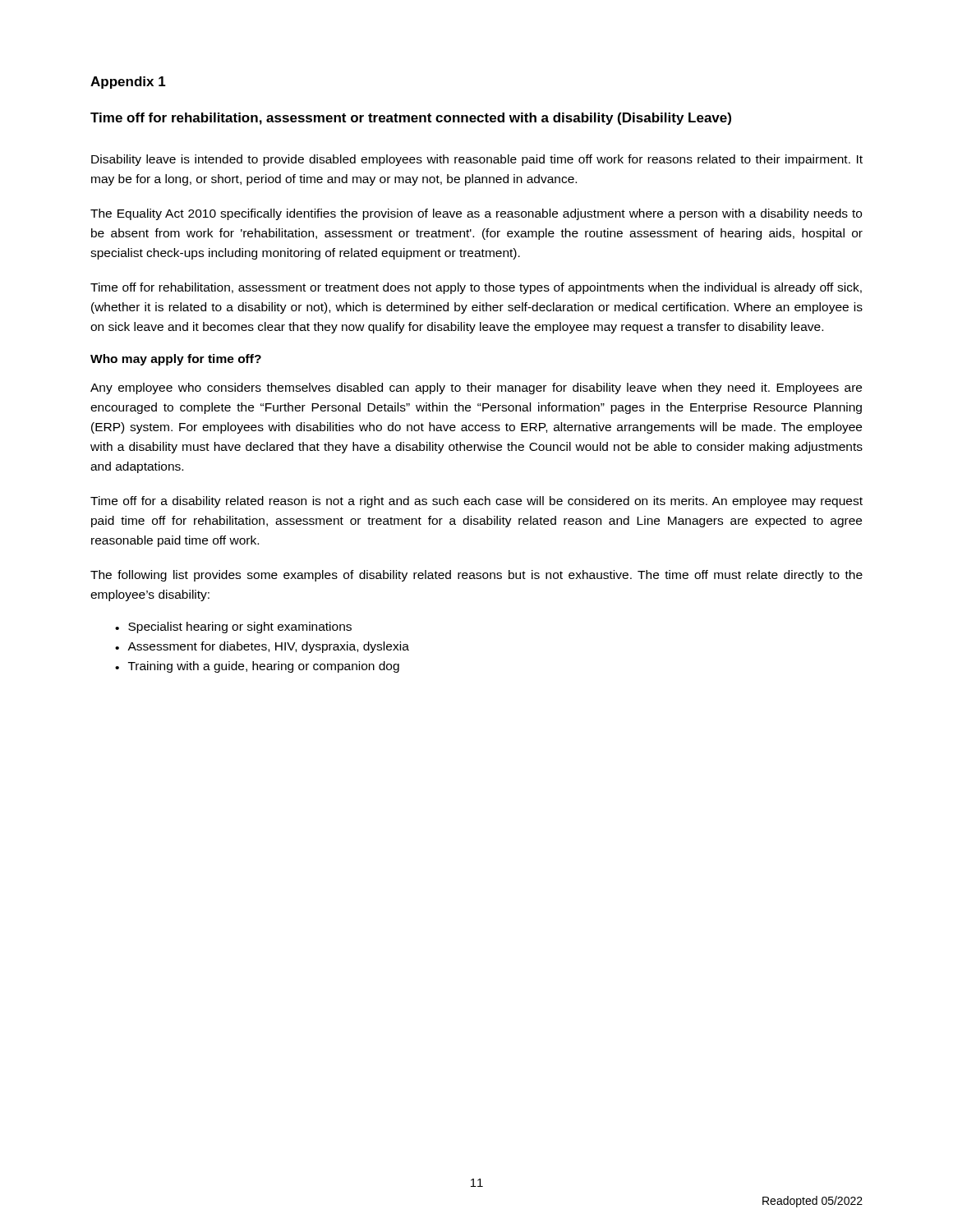Viewport: 953px width, 1232px height.
Task: Click on the block starting "Time off for a disability related reason"
Action: pyautogui.click(x=476, y=521)
